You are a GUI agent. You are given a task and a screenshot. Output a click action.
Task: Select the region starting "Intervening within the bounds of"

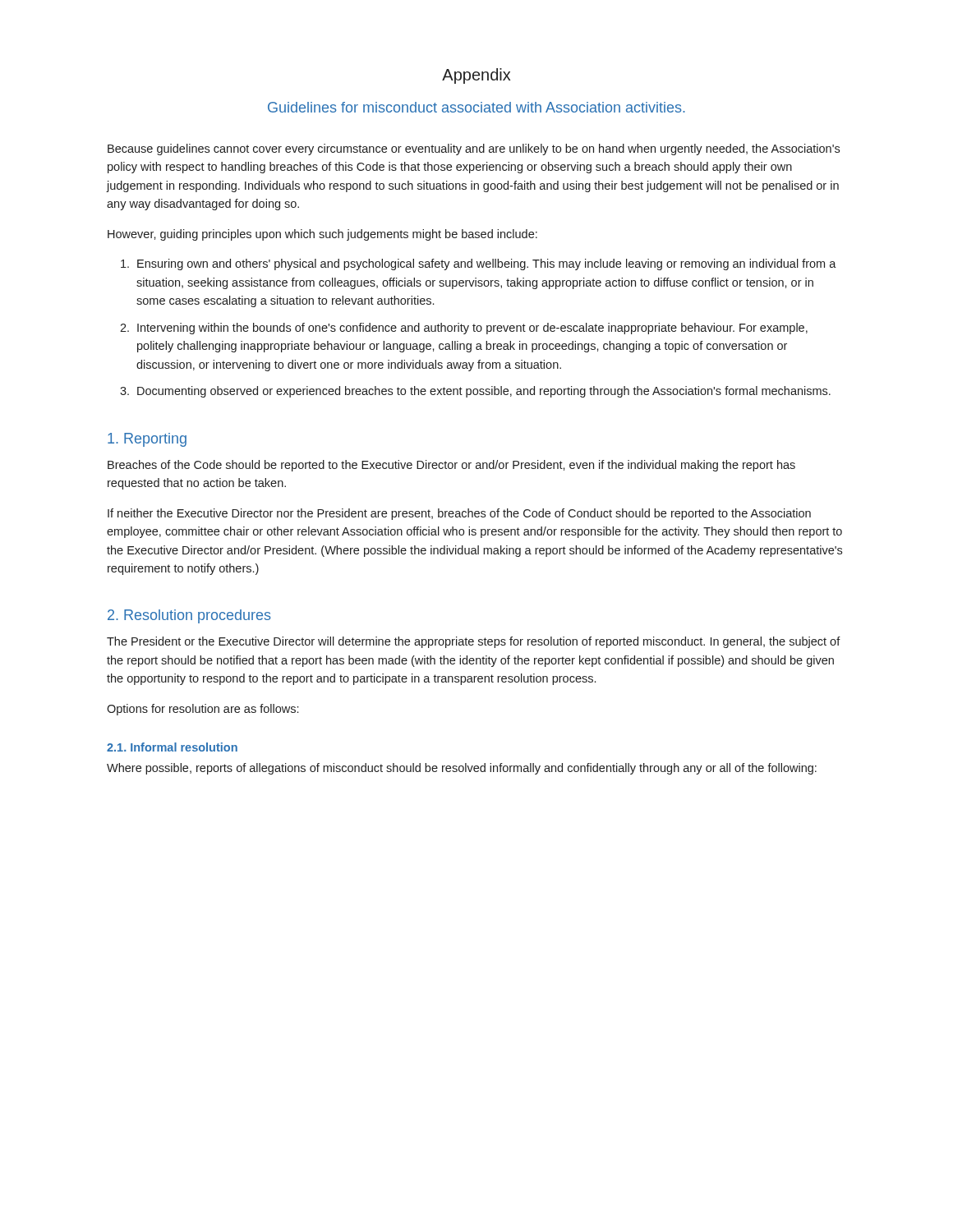(x=472, y=346)
